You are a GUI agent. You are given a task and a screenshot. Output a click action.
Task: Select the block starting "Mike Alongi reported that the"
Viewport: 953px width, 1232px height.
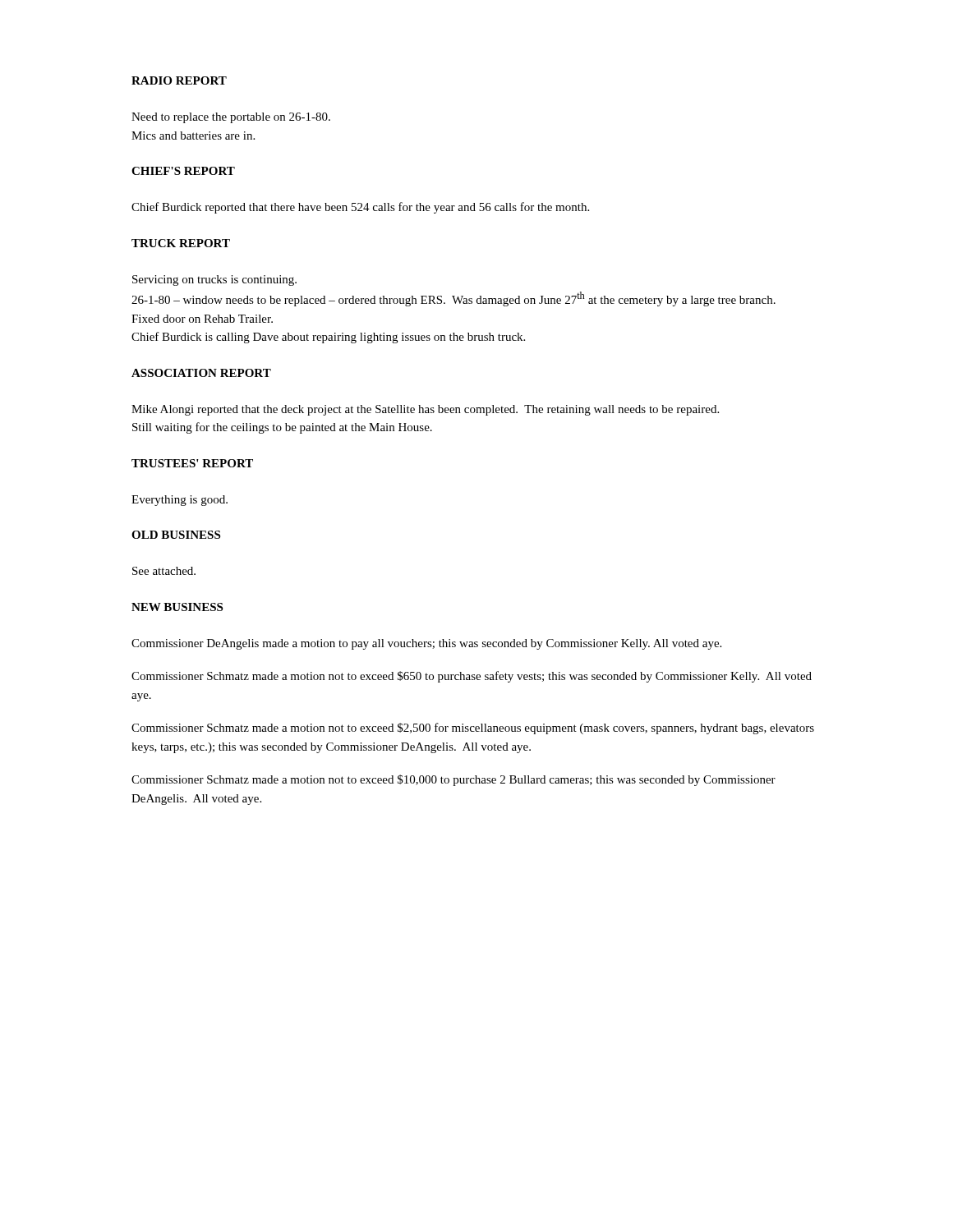426,418
